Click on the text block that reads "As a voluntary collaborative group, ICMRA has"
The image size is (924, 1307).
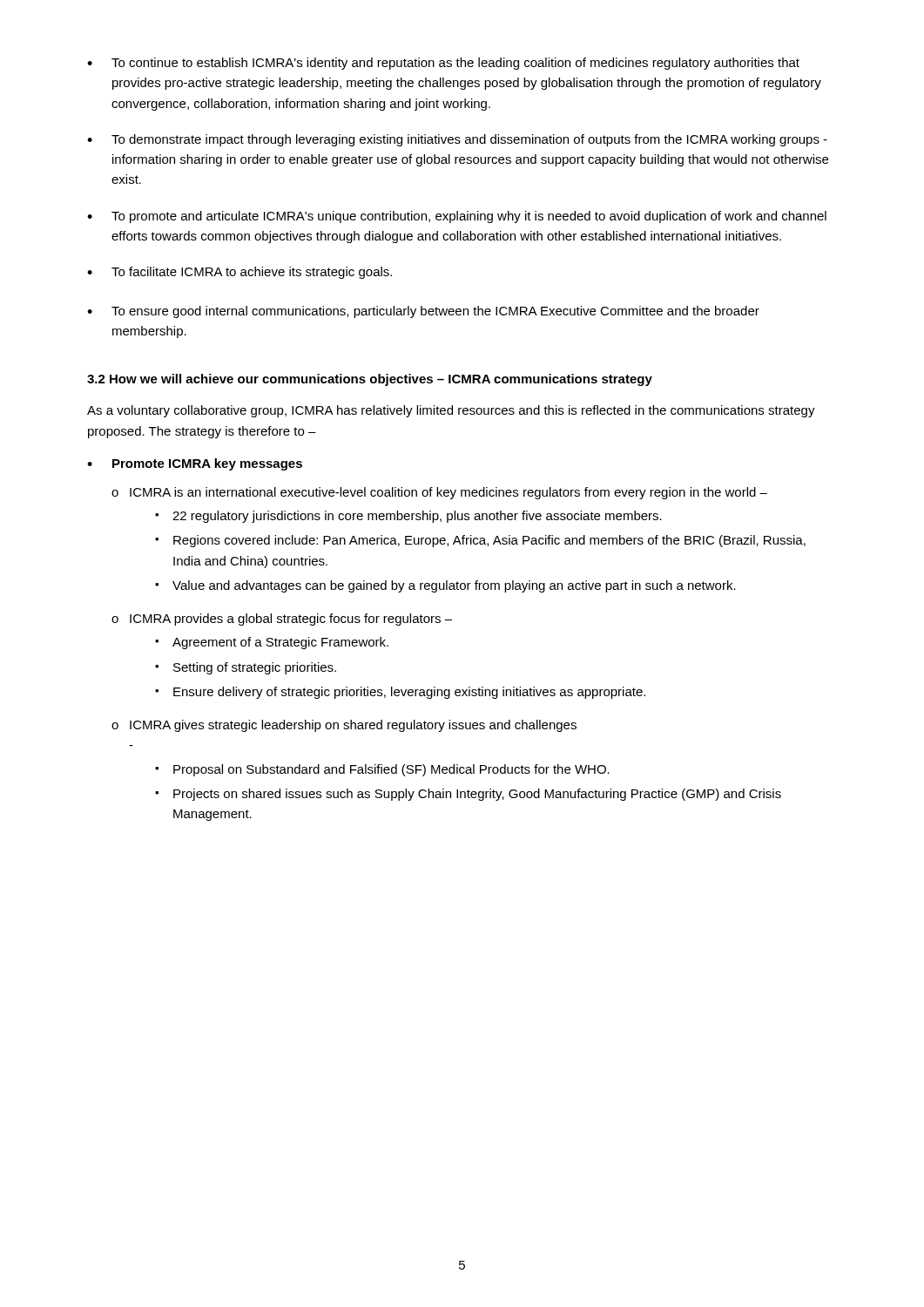(451, 420)
